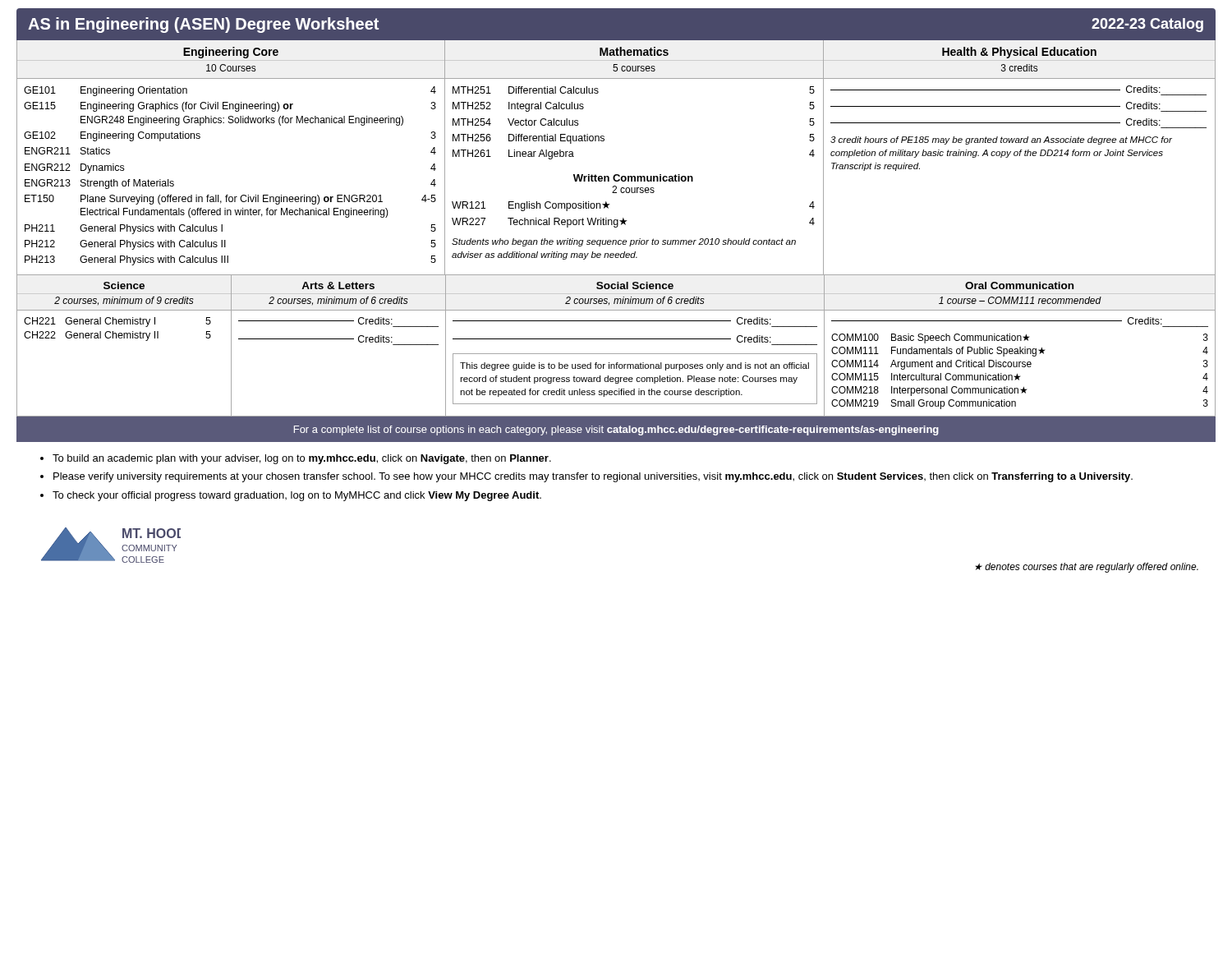Click on the list item that says "GE115 Engineering Graphics"
The image size is (1232, 953).
[230, 113]
